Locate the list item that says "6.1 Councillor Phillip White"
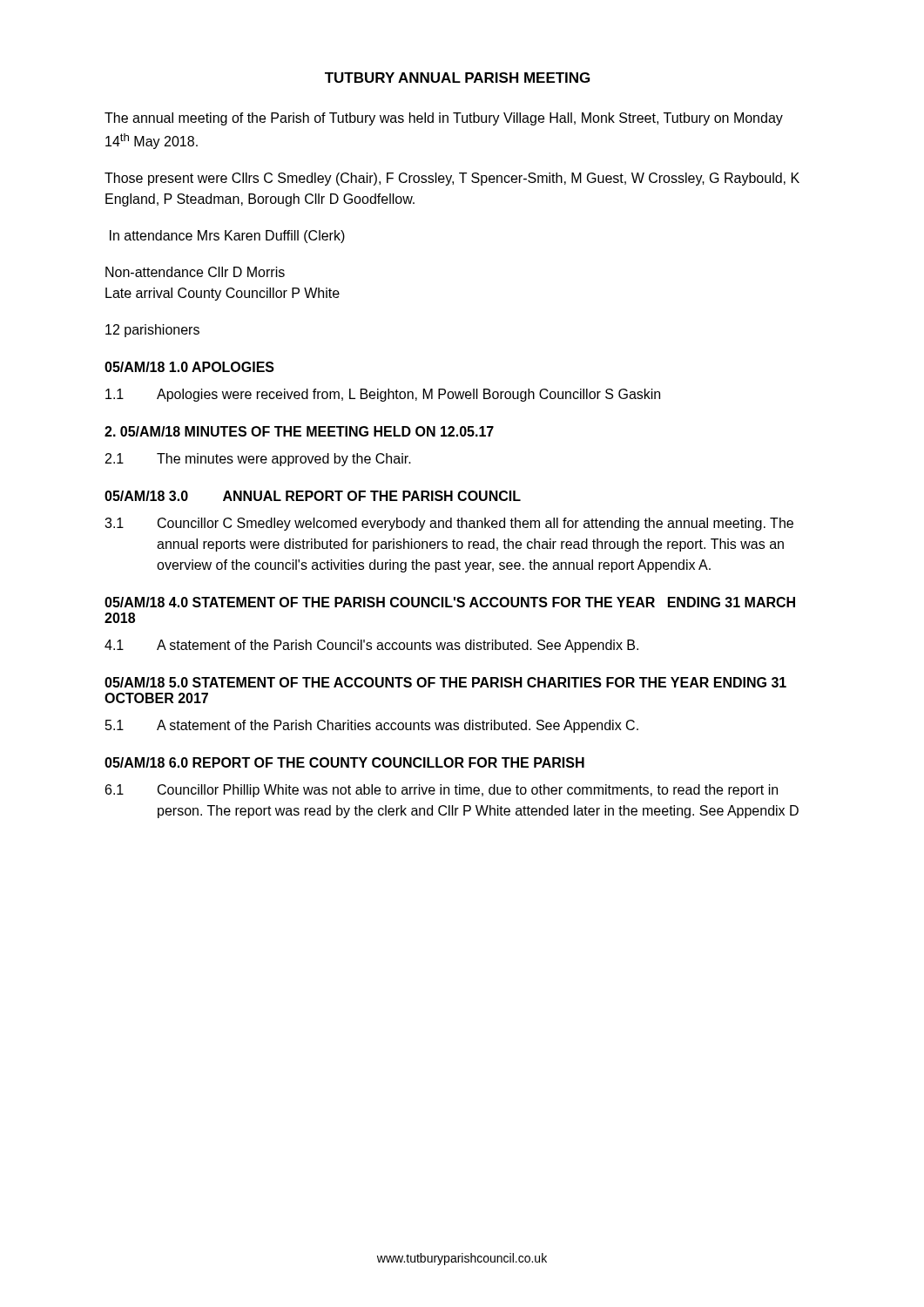924x1307 pixels. [458, 801]
